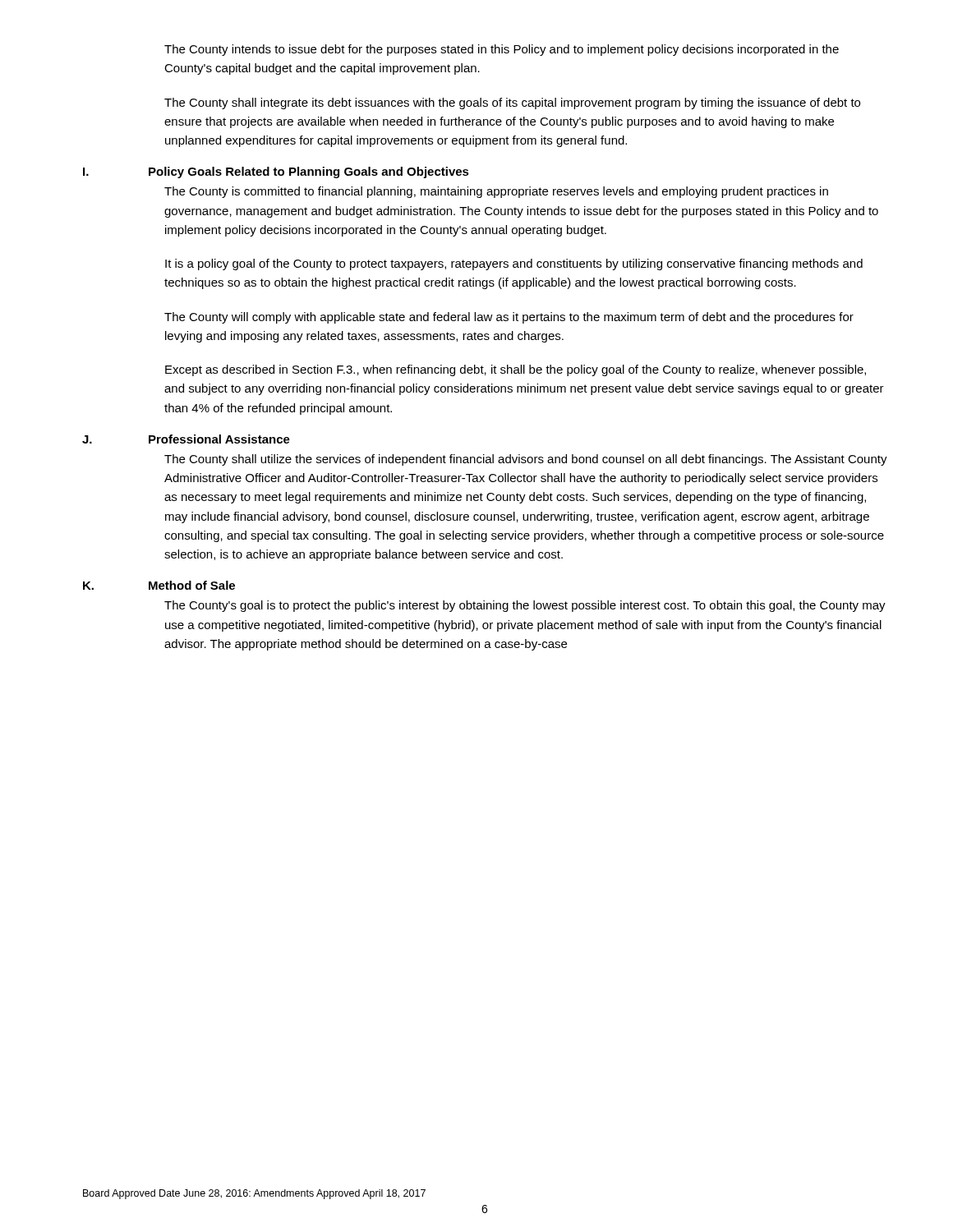
Task: Find the text block that reads "The County's goal is to protect the"
Action: [x=525, y=624]
